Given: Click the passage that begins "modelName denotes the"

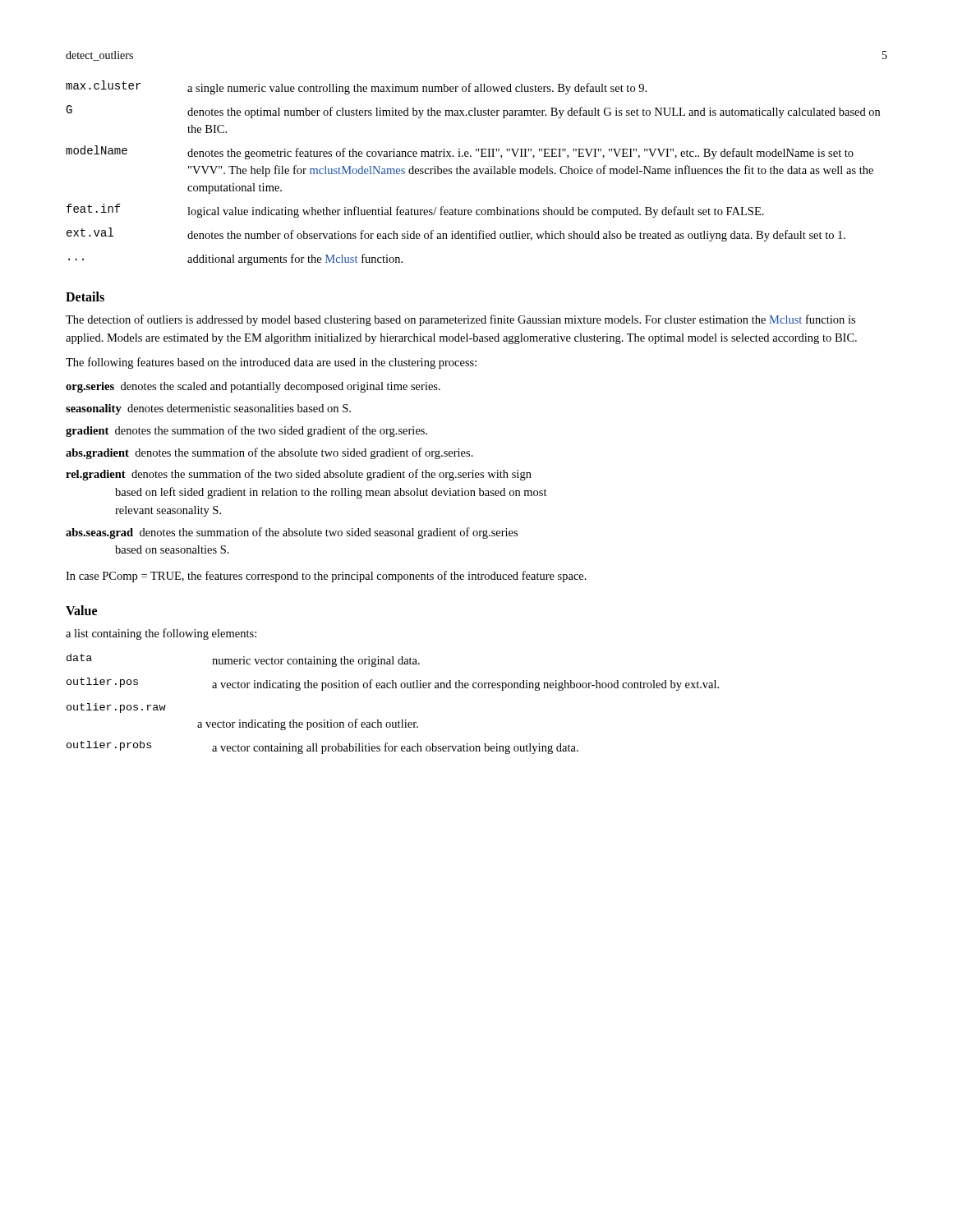Looking at the screenshot, I should 476,171.
